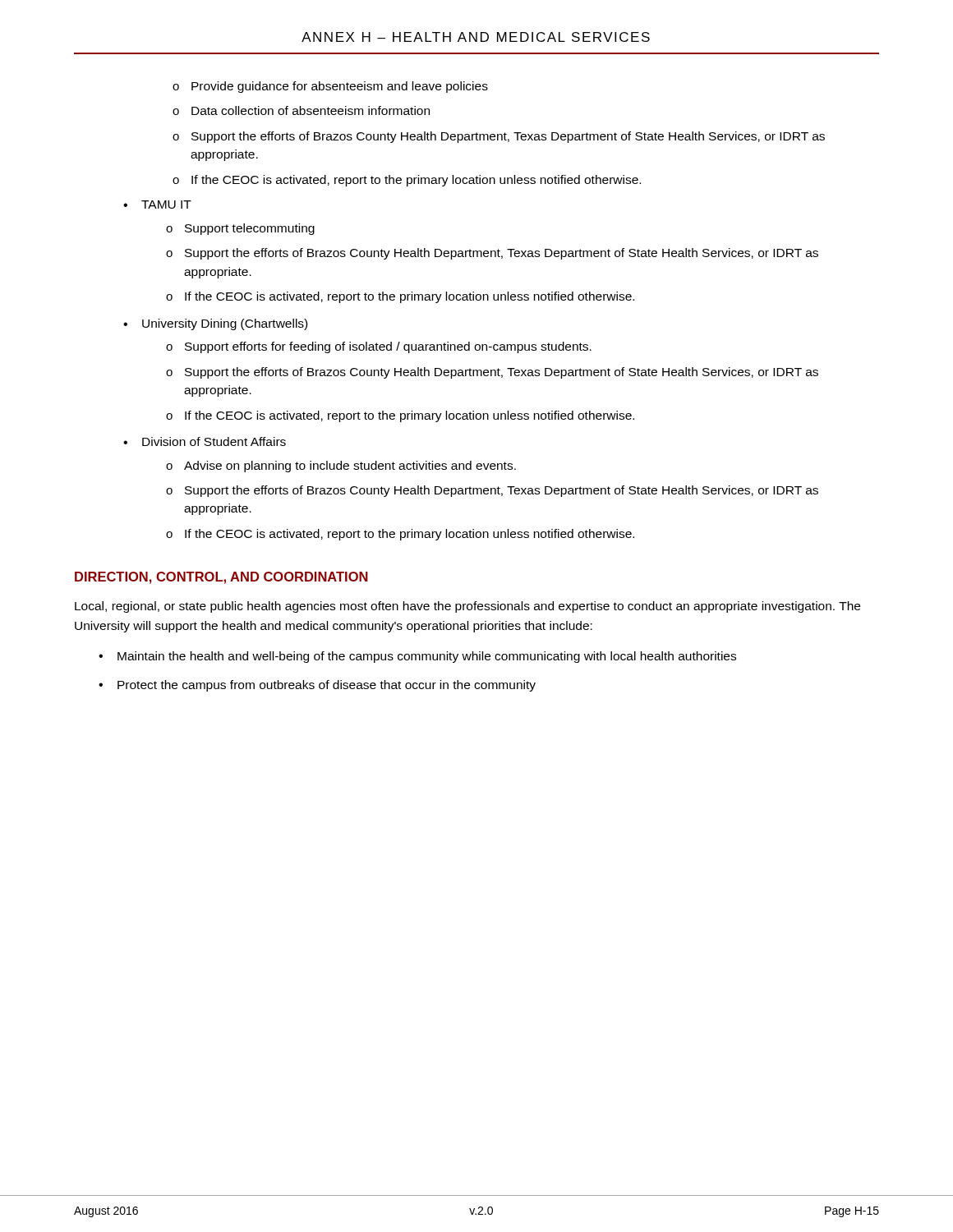The width and height of the screenshot is (953, 1232).
Task: Select the list item containing "Advise on planning to"
Action: coord(350,465)
